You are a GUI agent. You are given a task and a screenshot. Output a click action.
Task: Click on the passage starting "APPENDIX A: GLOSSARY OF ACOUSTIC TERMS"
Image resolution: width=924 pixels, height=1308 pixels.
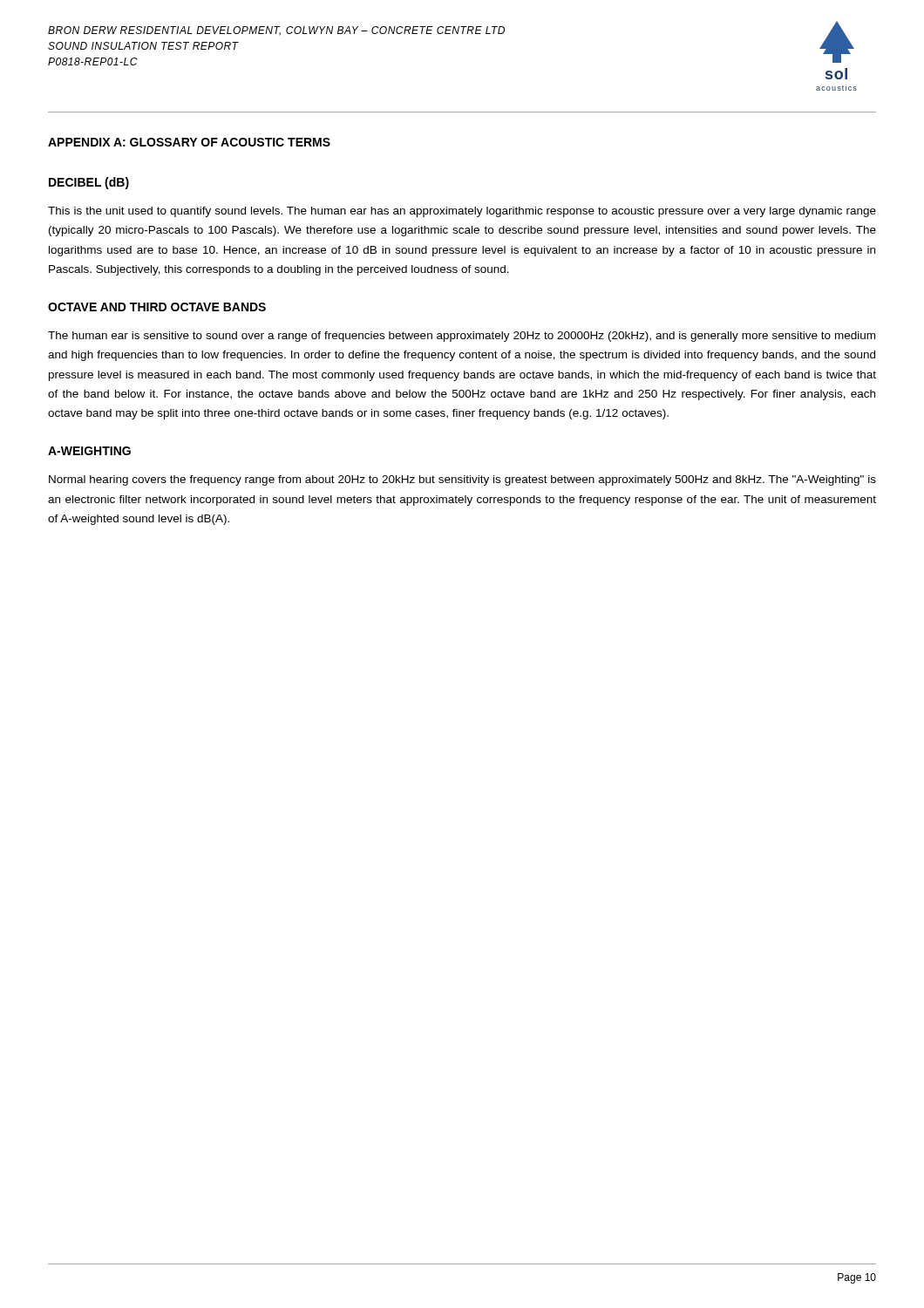point(189,142)
